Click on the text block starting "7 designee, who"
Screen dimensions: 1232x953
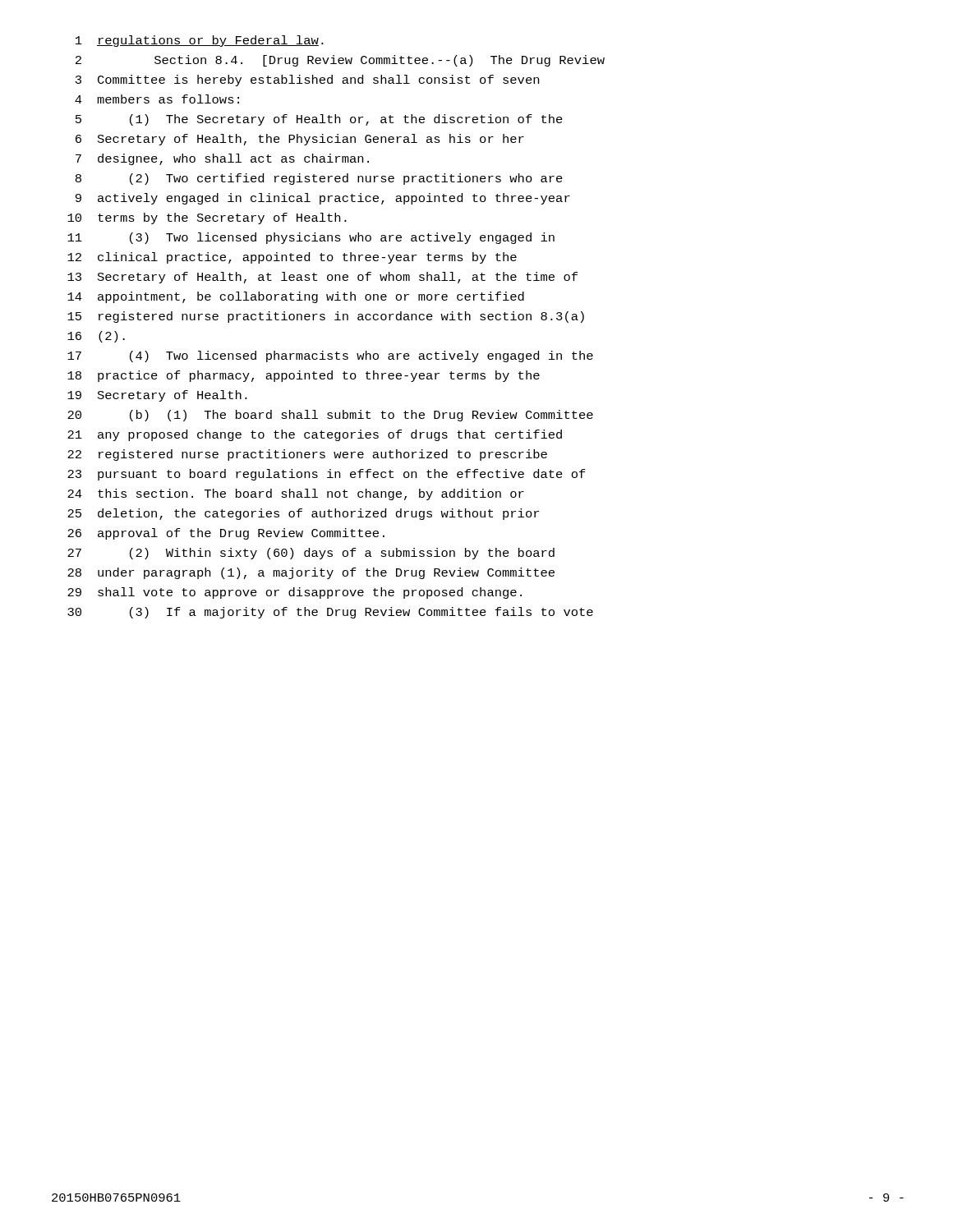tap(211, 159)
